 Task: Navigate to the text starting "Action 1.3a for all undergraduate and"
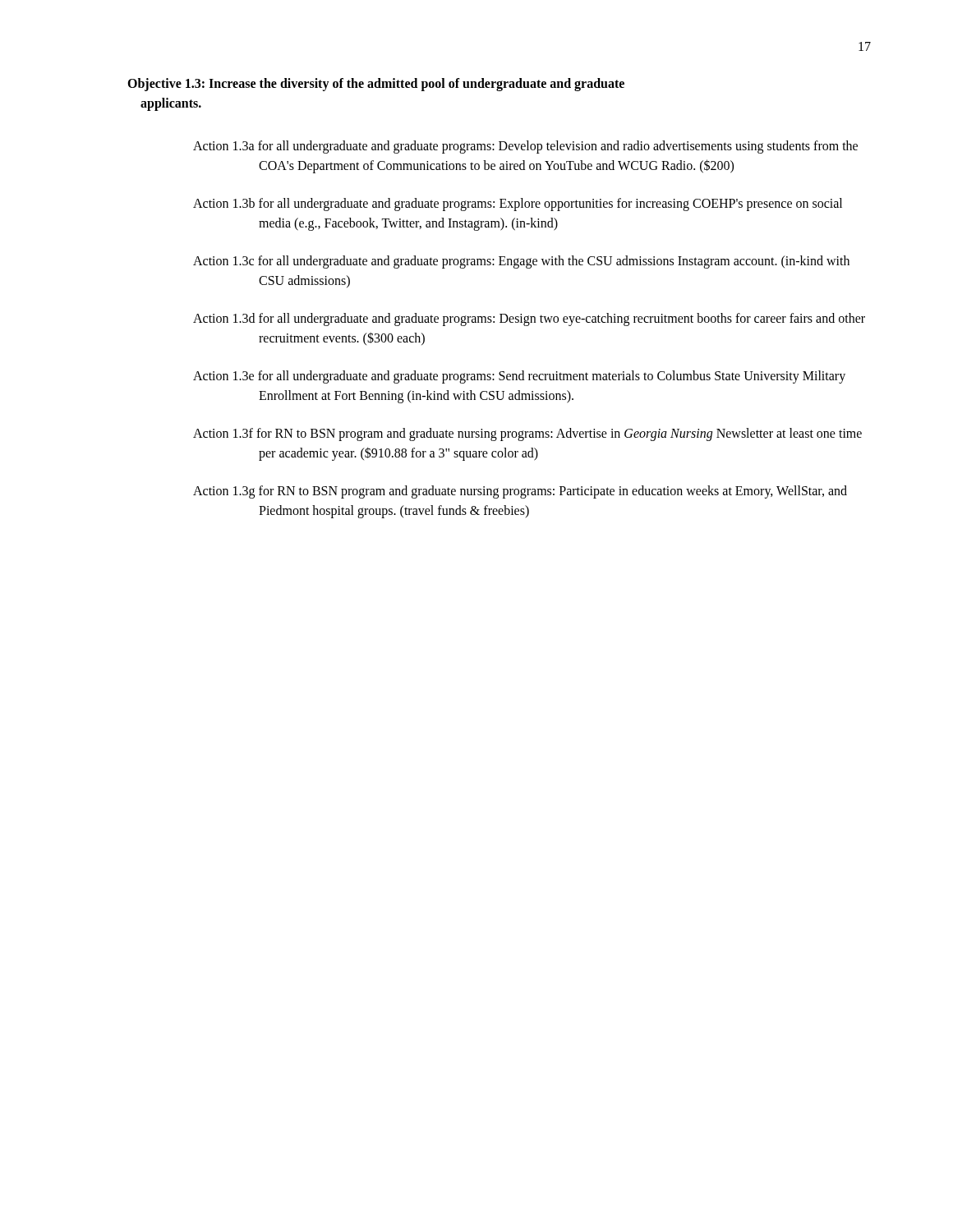pyautogui.click(x=532, y=156)
